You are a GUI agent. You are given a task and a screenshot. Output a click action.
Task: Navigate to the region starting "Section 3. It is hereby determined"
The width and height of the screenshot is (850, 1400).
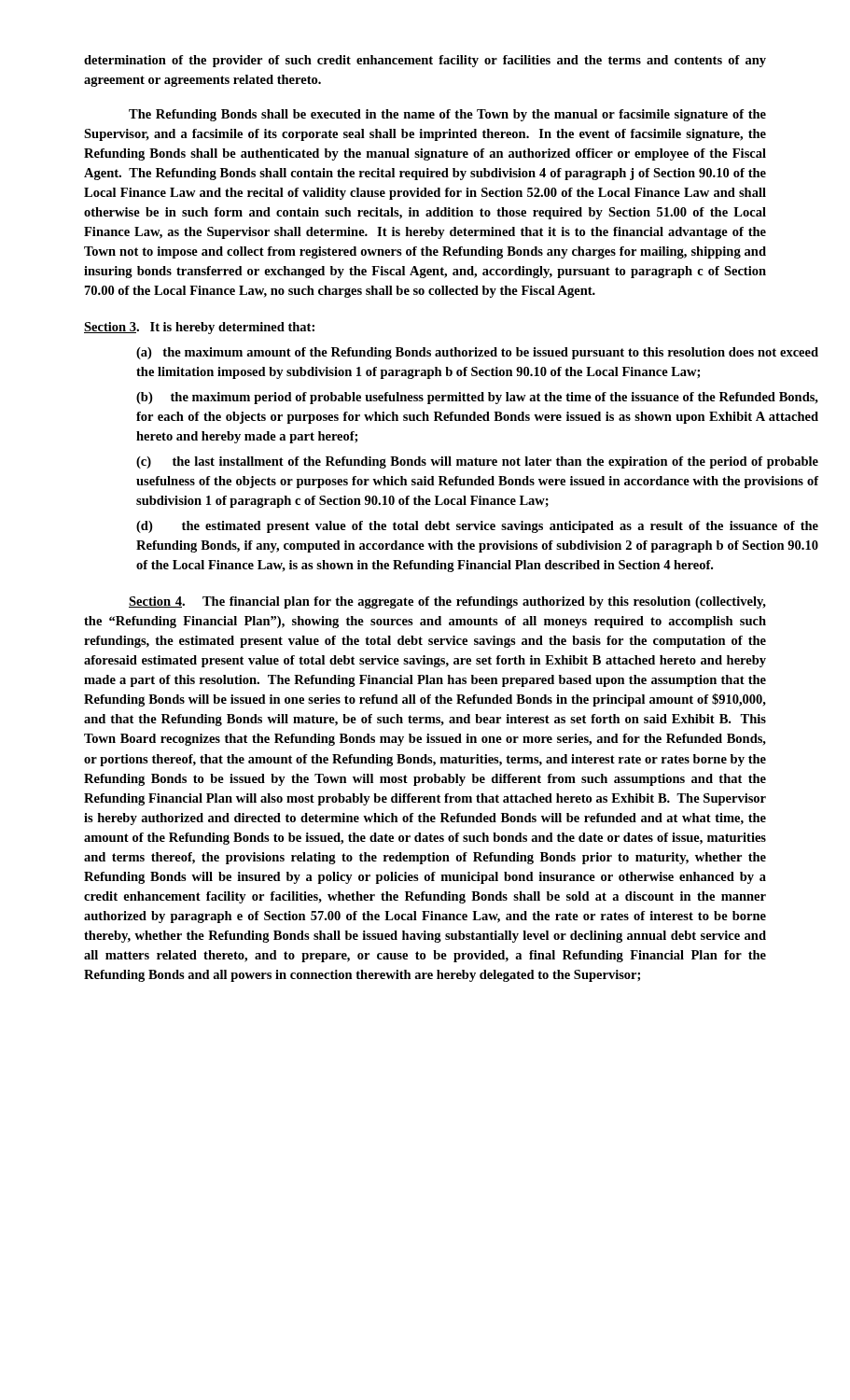click(199, 328)
